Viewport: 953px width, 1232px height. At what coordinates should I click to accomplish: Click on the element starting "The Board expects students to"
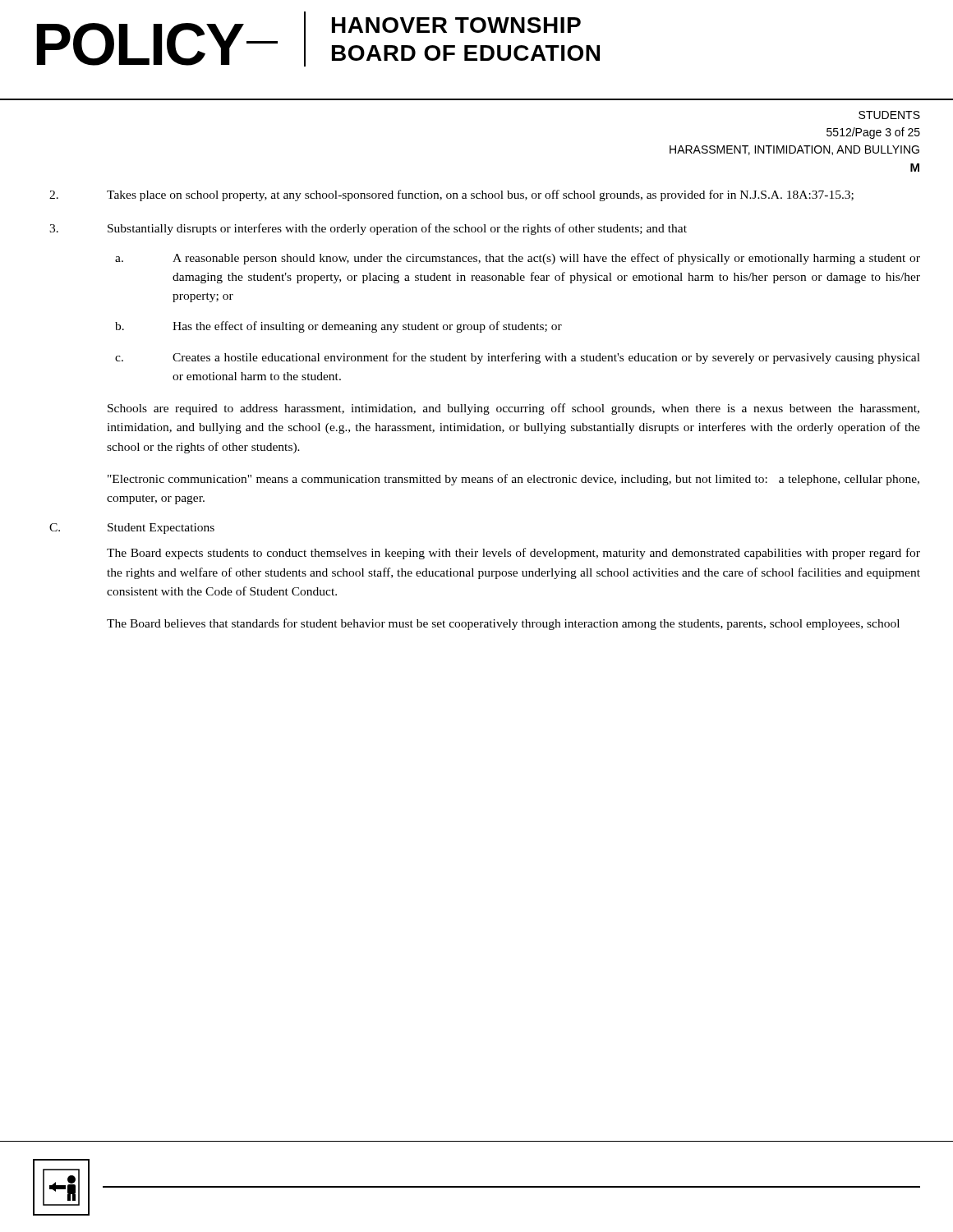[513, 572]
